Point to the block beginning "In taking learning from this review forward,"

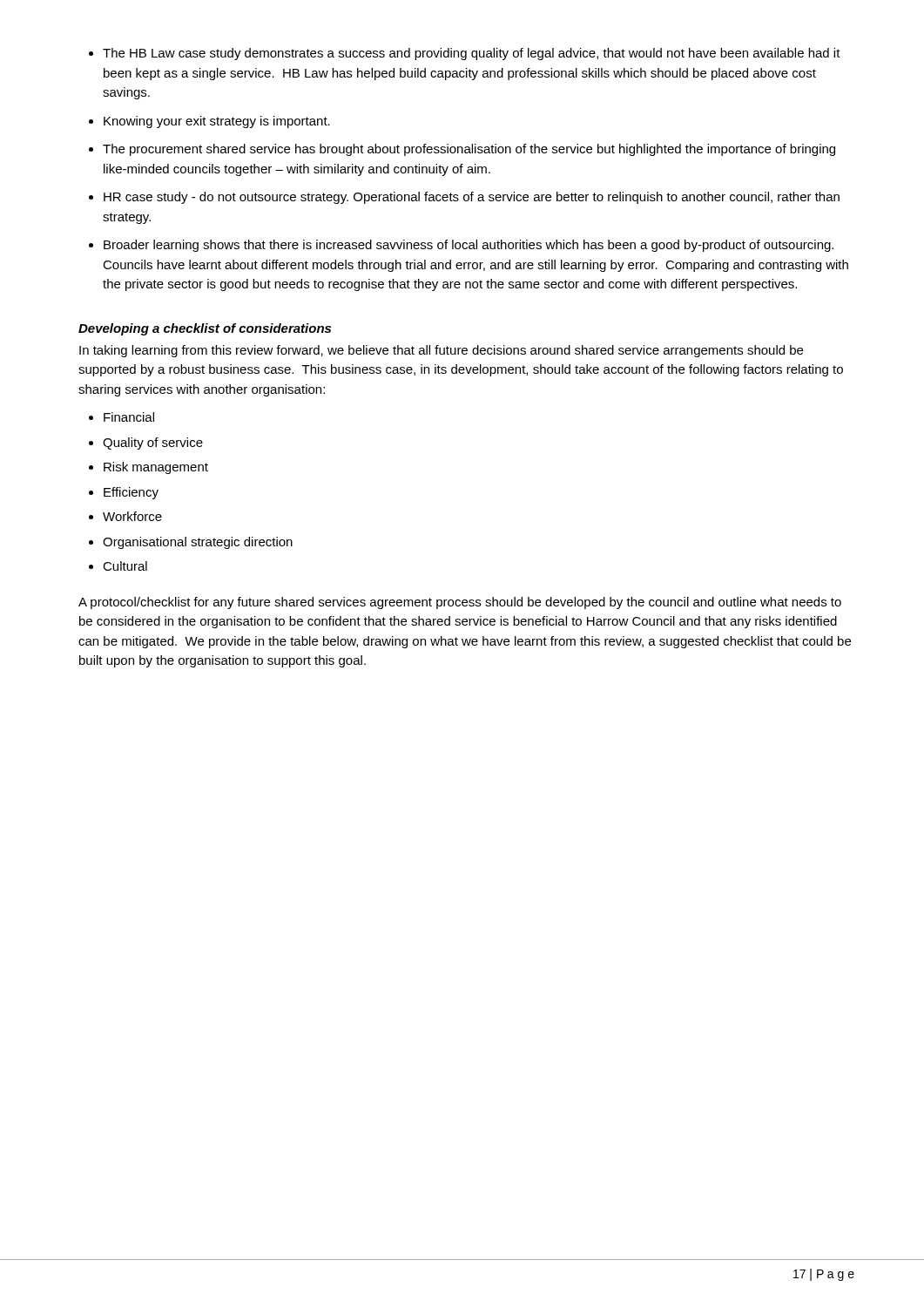[461, 369]
